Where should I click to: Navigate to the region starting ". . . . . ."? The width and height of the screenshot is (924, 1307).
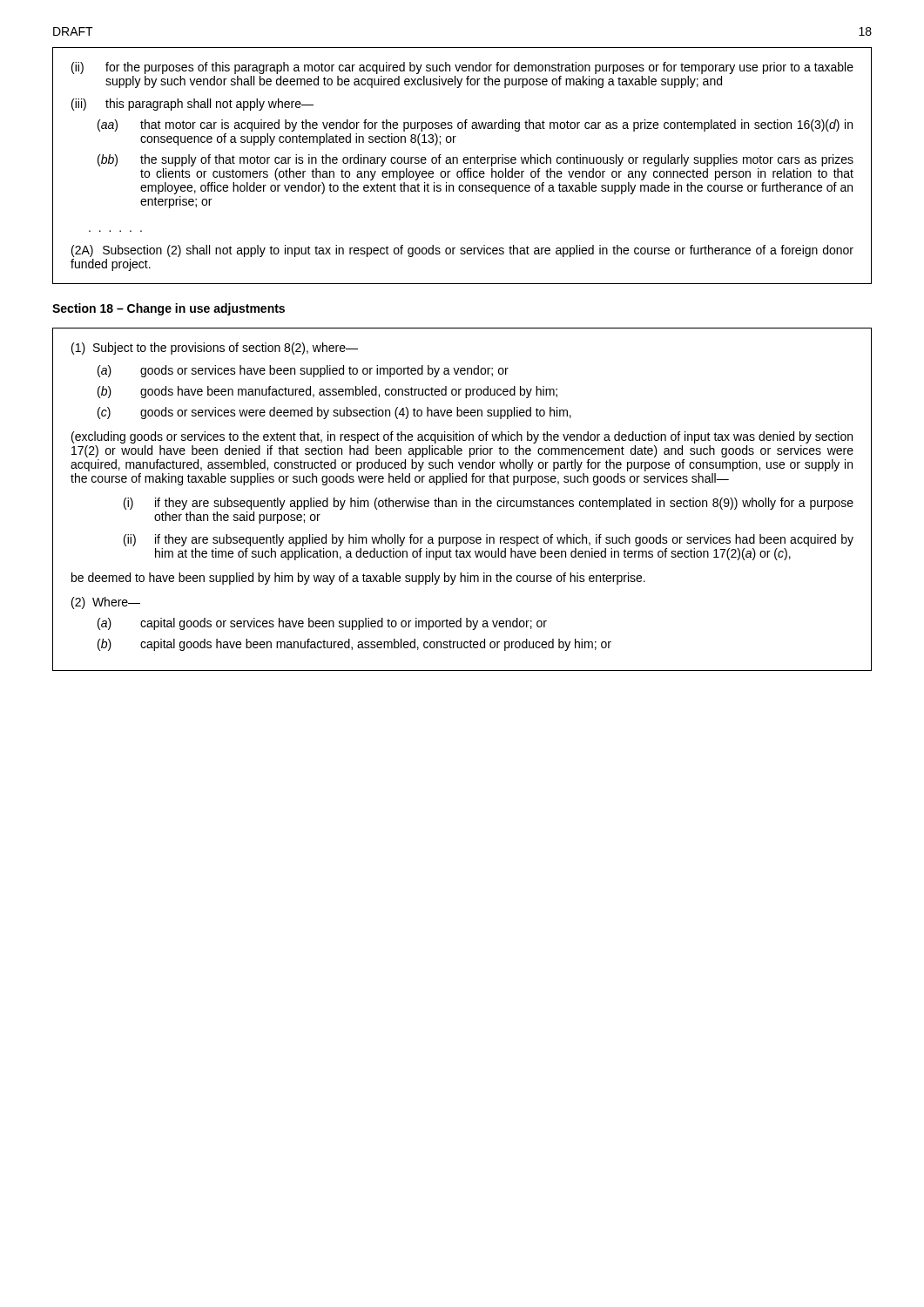click(116, 227)
